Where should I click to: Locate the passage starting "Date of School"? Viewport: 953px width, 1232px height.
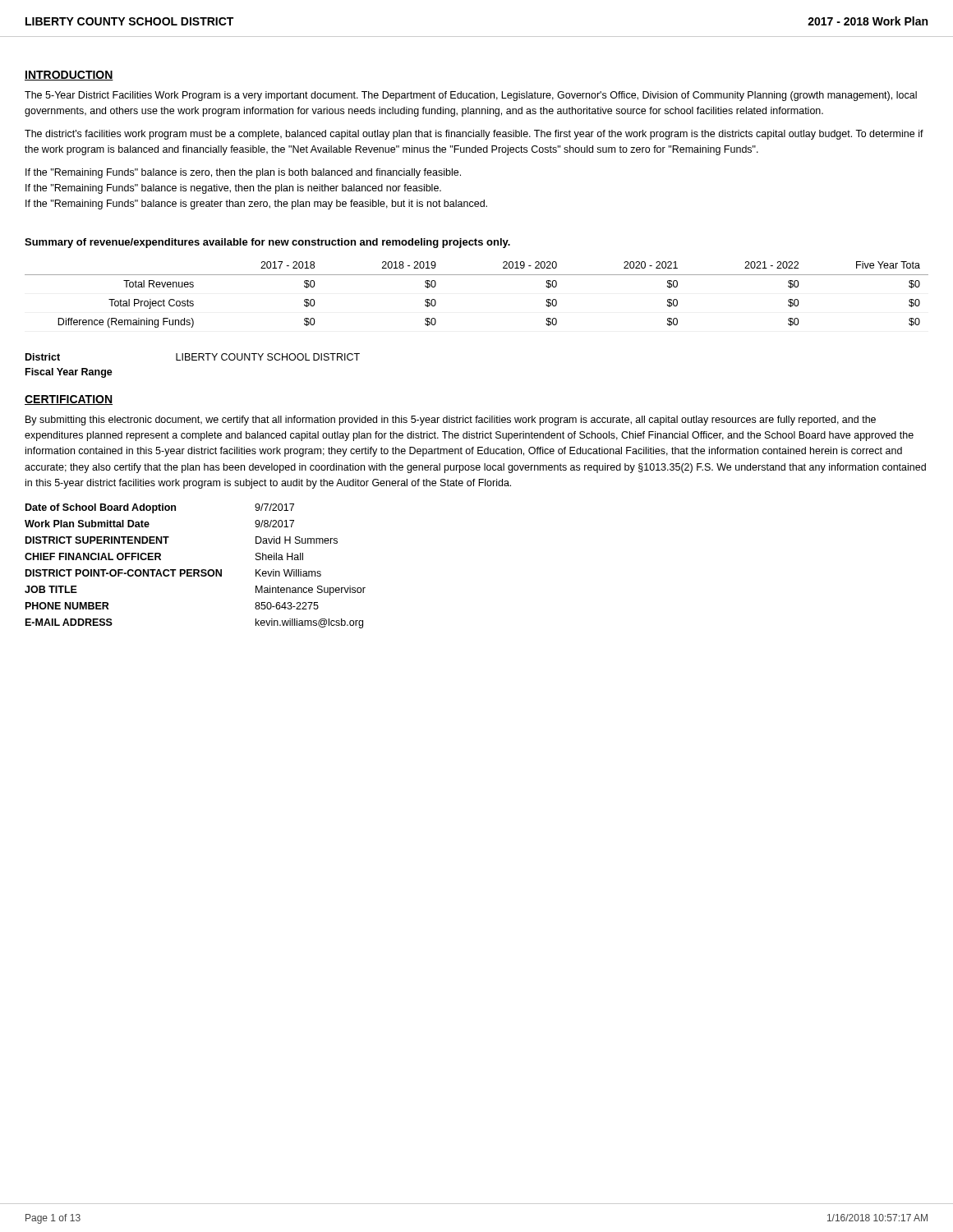pyautogui.click(x=160, y=508)
